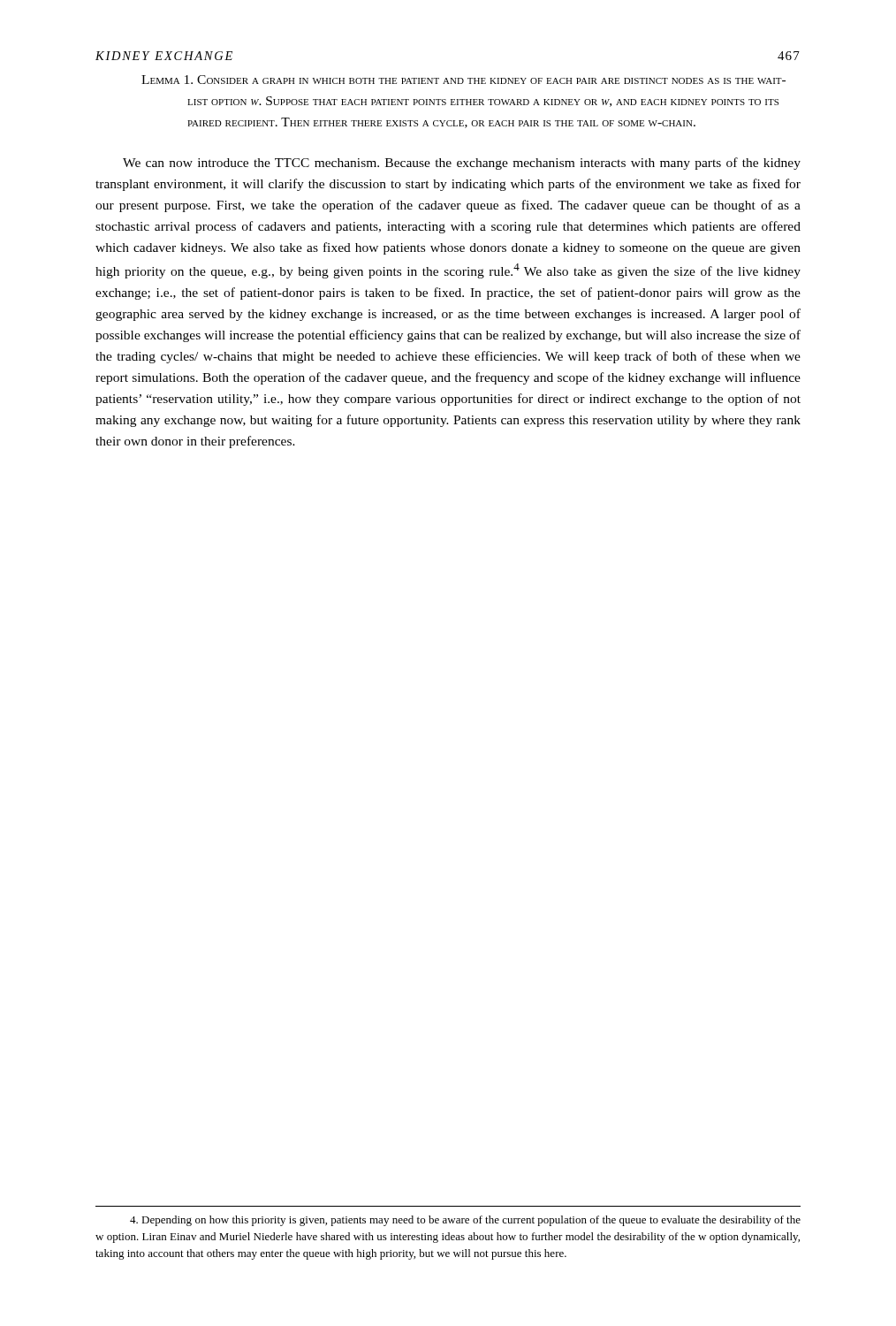Locate the text block starting "We can now"
Screen dimensions: 1326x896
click(x=448, y=302)
